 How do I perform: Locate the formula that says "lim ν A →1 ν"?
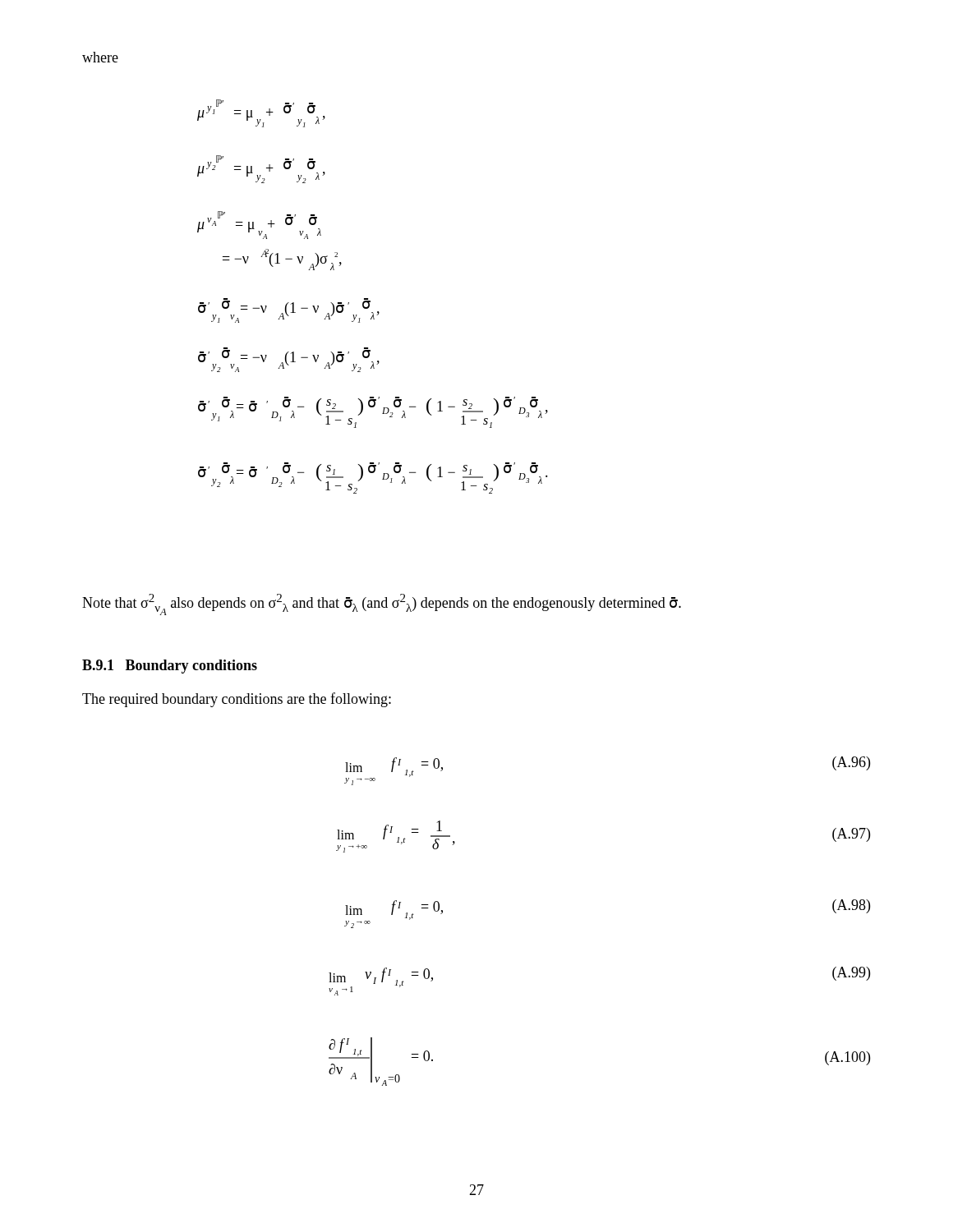383,979
